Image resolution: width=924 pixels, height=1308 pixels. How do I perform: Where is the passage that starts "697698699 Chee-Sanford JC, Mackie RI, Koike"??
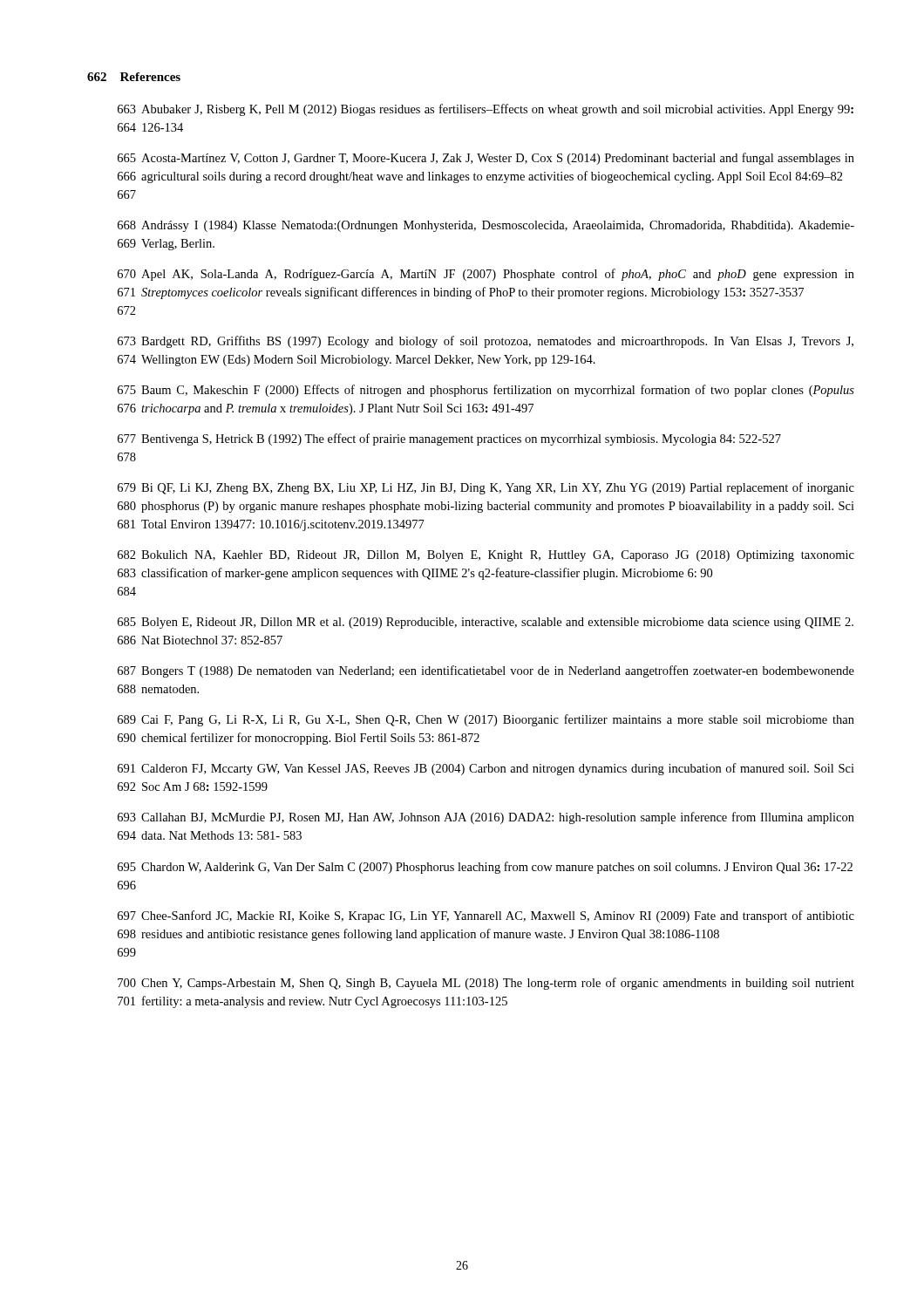(x=471, y=934)
